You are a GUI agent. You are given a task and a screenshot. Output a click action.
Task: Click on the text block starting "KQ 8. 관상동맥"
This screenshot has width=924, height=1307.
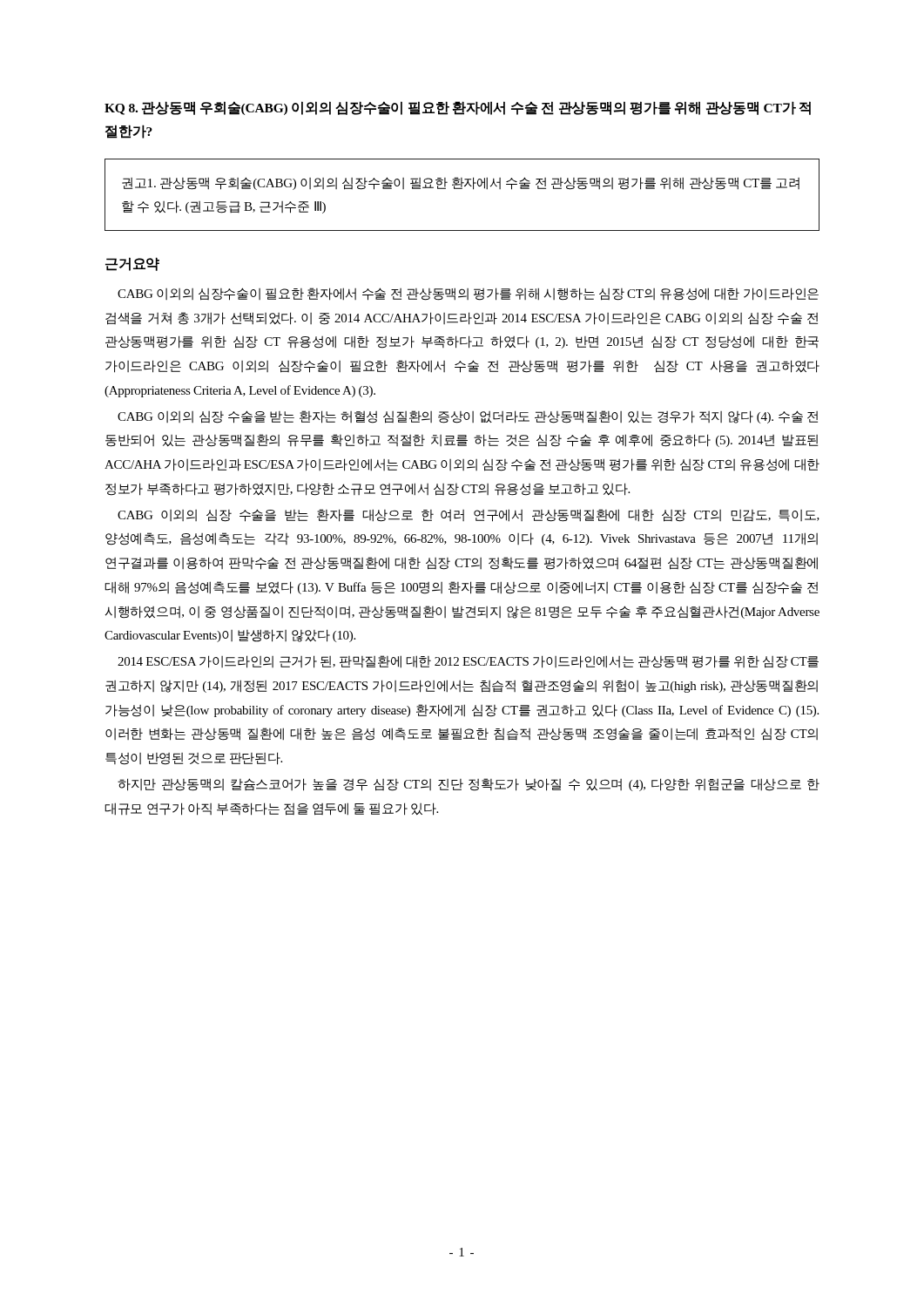point(458,119)
